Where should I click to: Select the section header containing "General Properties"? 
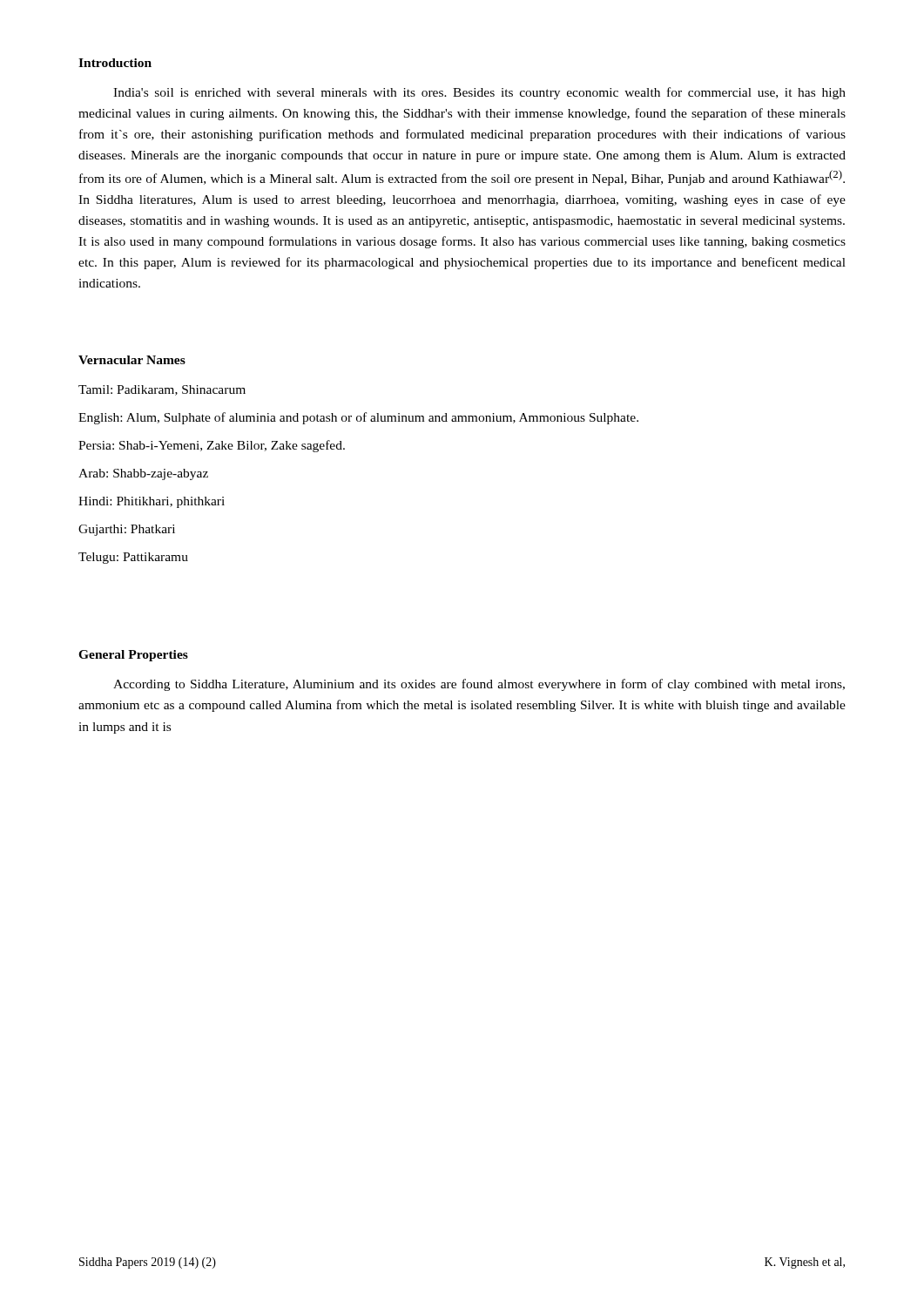(x=133, y=654)
